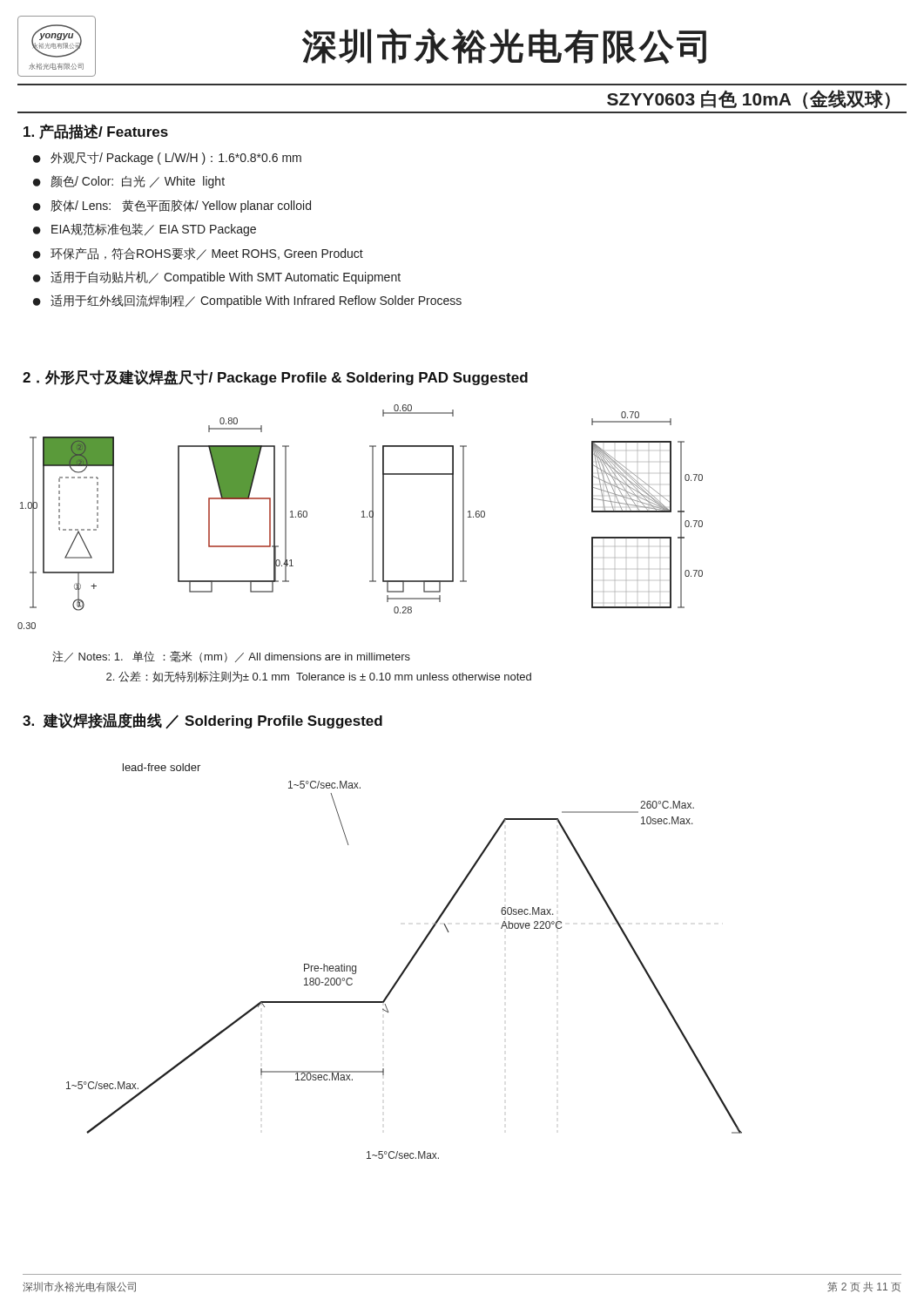The image size is (924, 1307).
Task: Where does it say "● EIA规范标准包装／ EIA STD Package"?
Action: point(144,229)
